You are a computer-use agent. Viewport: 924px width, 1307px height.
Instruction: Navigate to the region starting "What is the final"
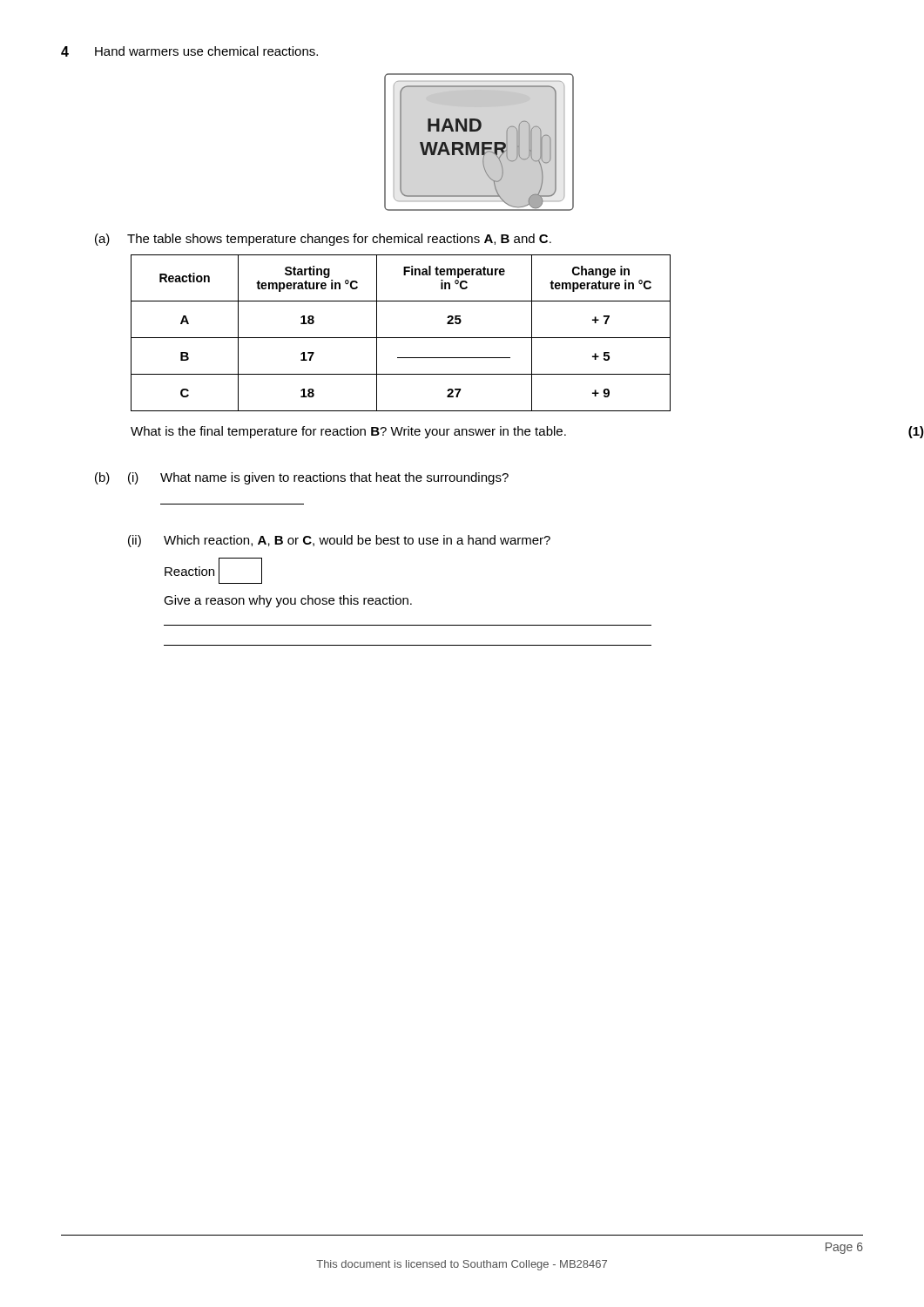(497, 431)
